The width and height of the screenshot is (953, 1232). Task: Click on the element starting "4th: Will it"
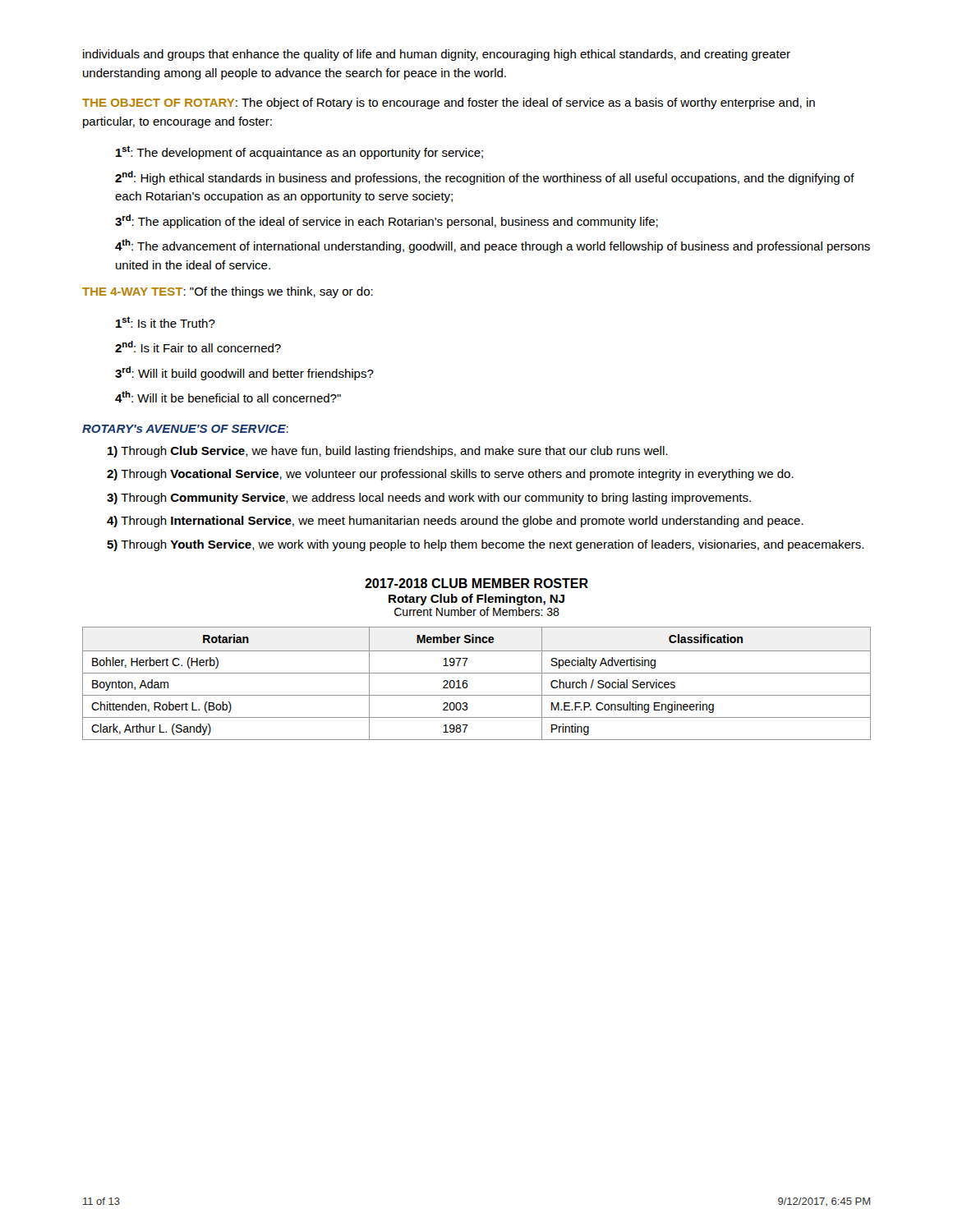(228, 397)
